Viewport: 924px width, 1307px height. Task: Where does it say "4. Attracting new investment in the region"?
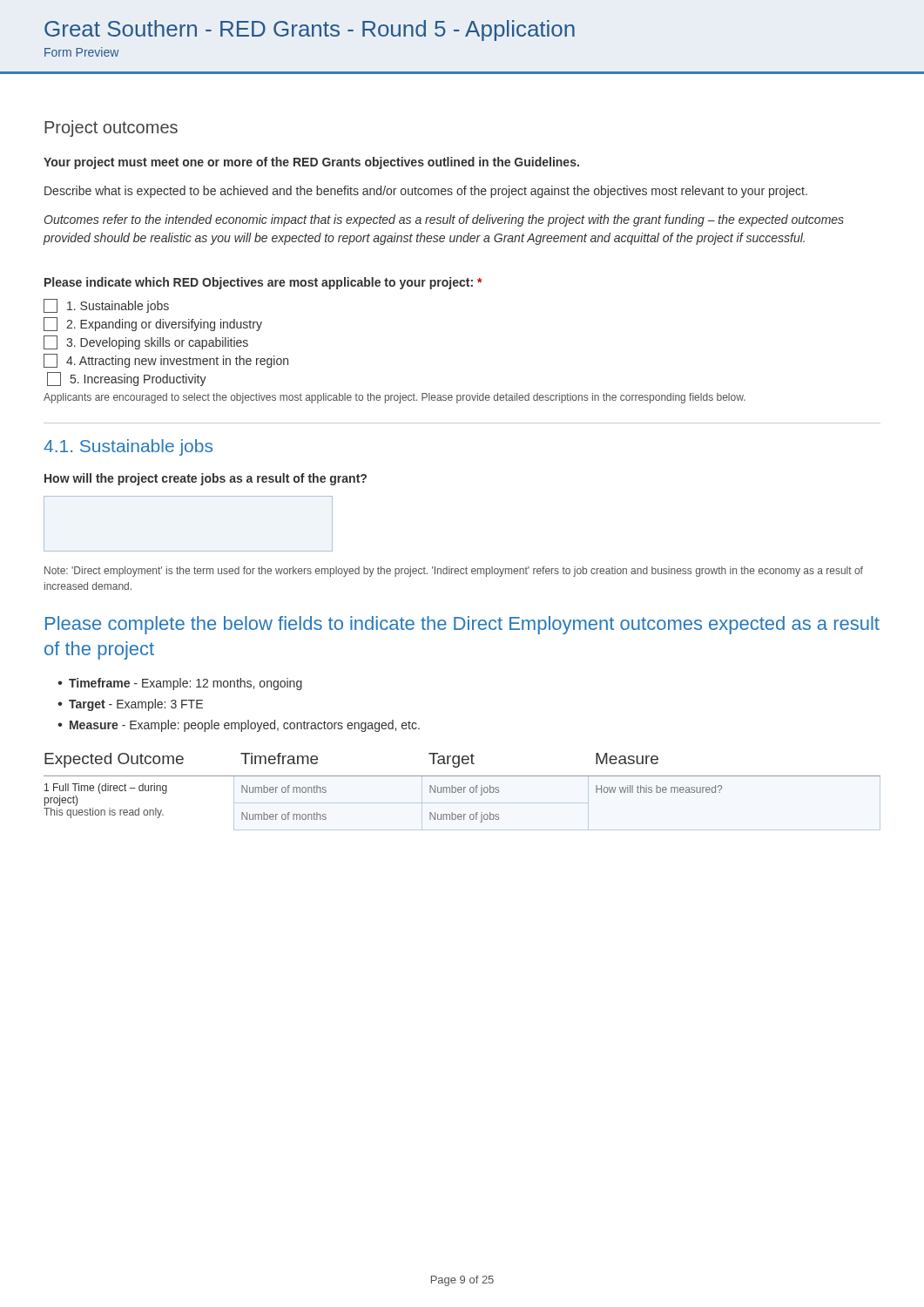[166, 361]
